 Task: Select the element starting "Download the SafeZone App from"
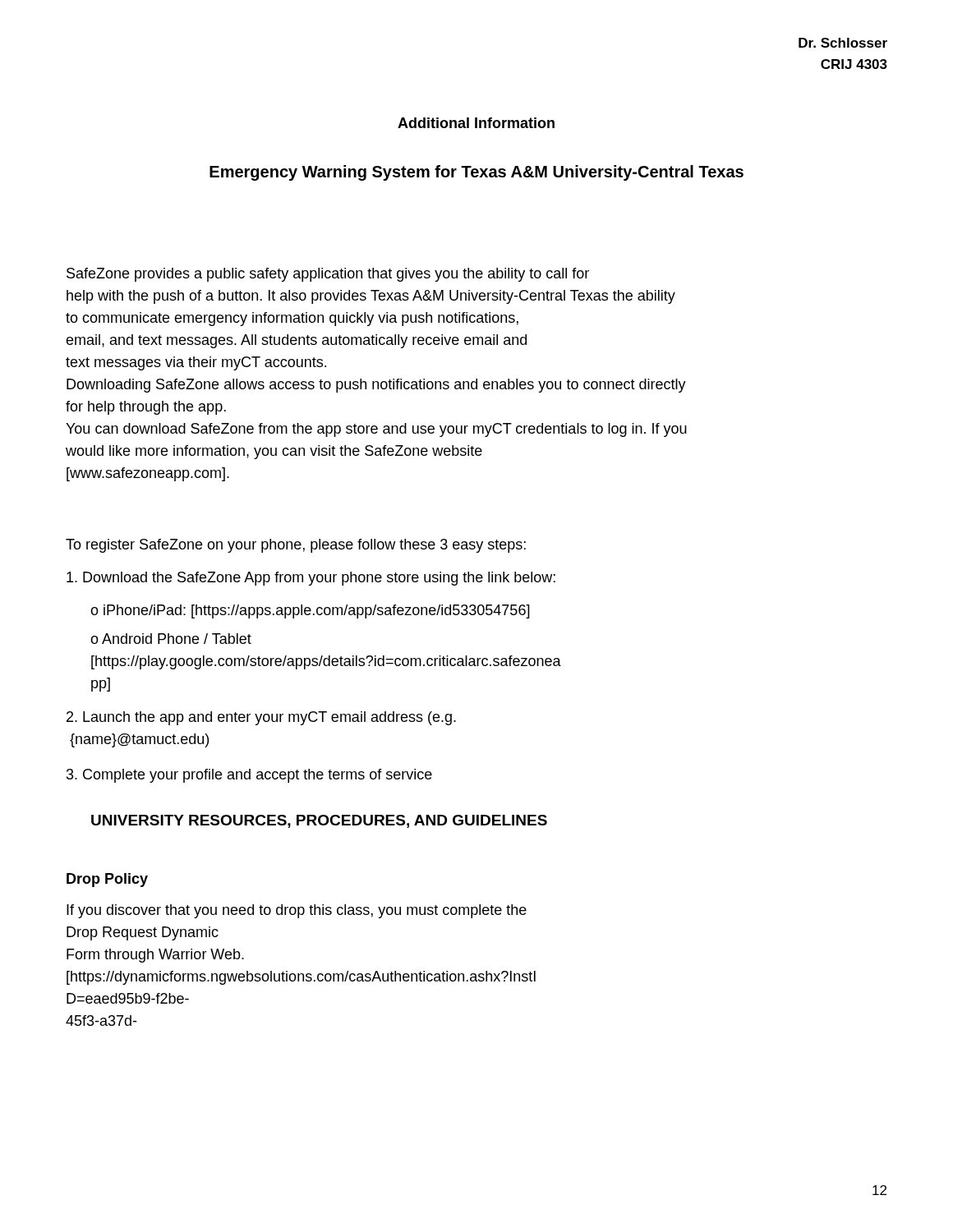[311, 577]
